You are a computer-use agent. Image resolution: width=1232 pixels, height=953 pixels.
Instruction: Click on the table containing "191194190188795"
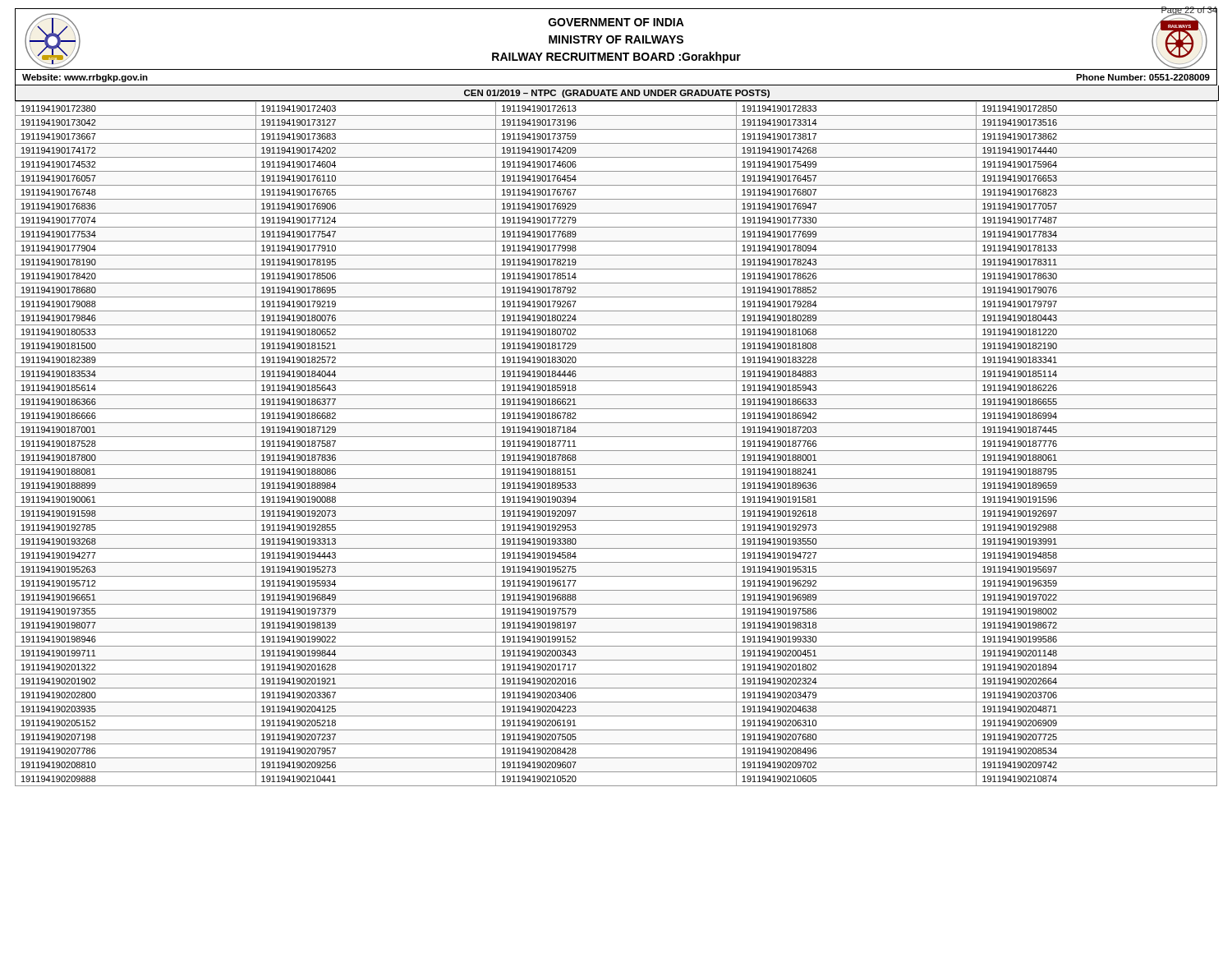(616, 444)
